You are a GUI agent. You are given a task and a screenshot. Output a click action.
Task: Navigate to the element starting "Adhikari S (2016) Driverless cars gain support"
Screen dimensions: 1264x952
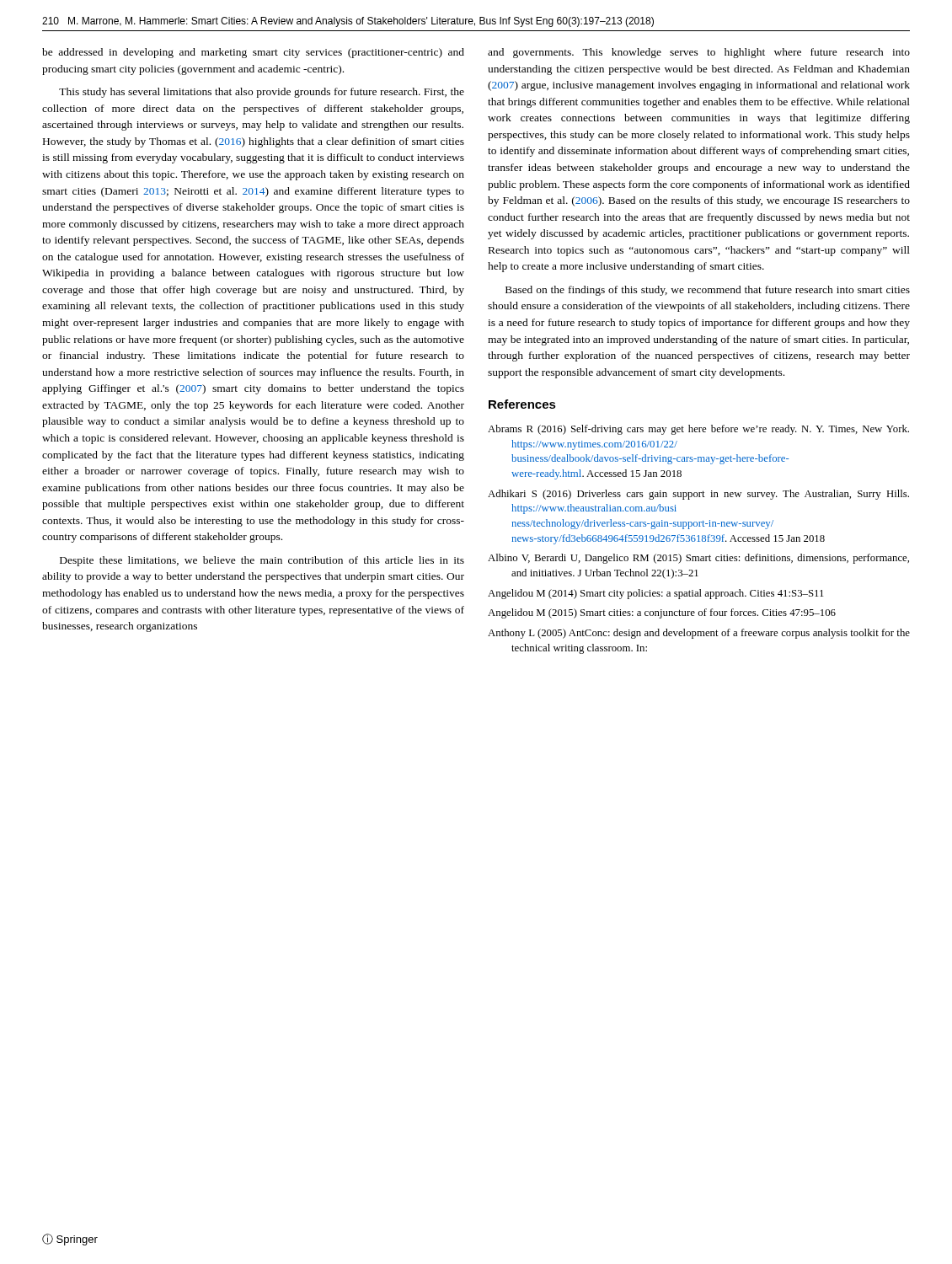[x=699, y=516]
